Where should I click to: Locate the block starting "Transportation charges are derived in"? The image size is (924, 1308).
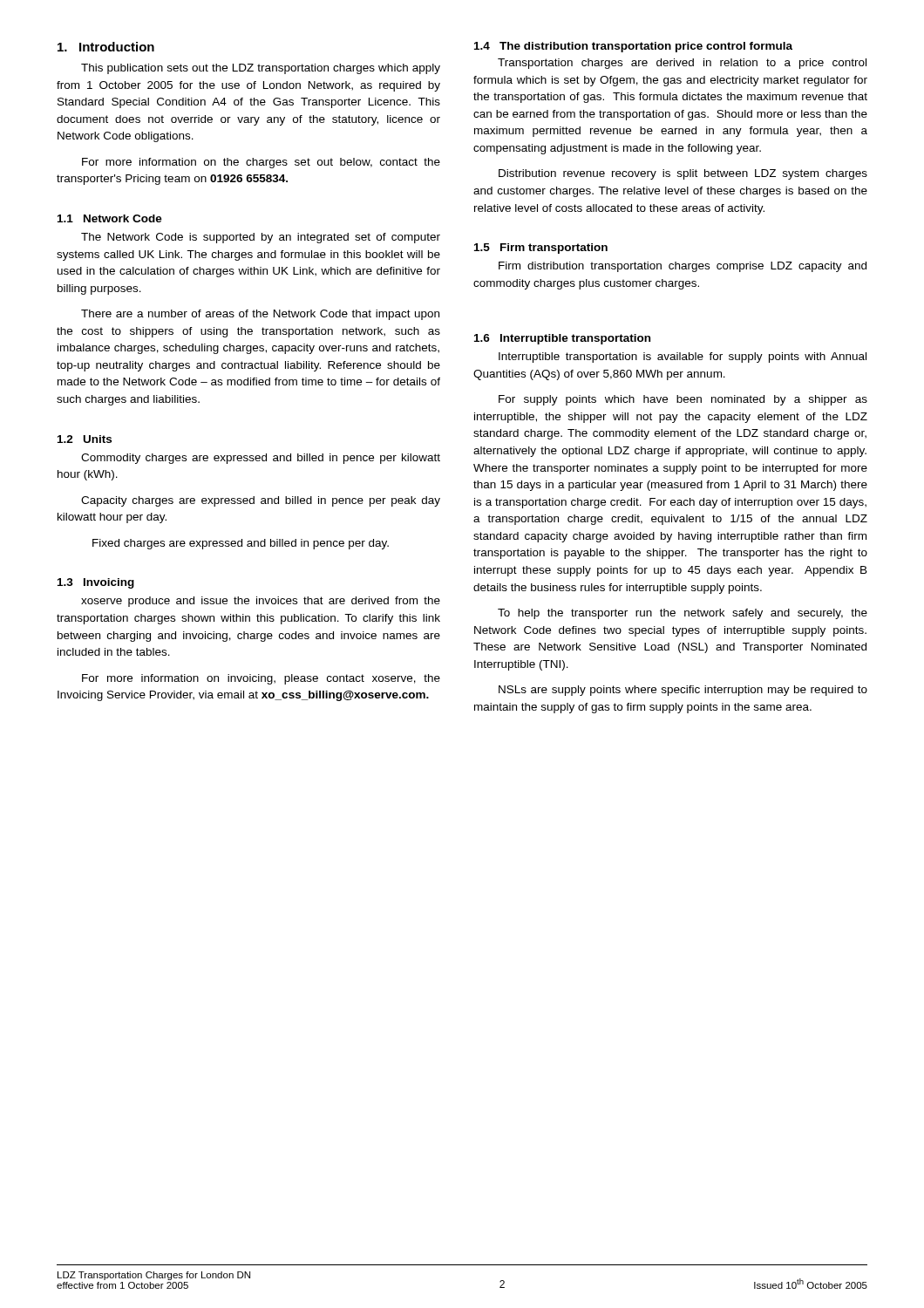click(x=670, y=105)
